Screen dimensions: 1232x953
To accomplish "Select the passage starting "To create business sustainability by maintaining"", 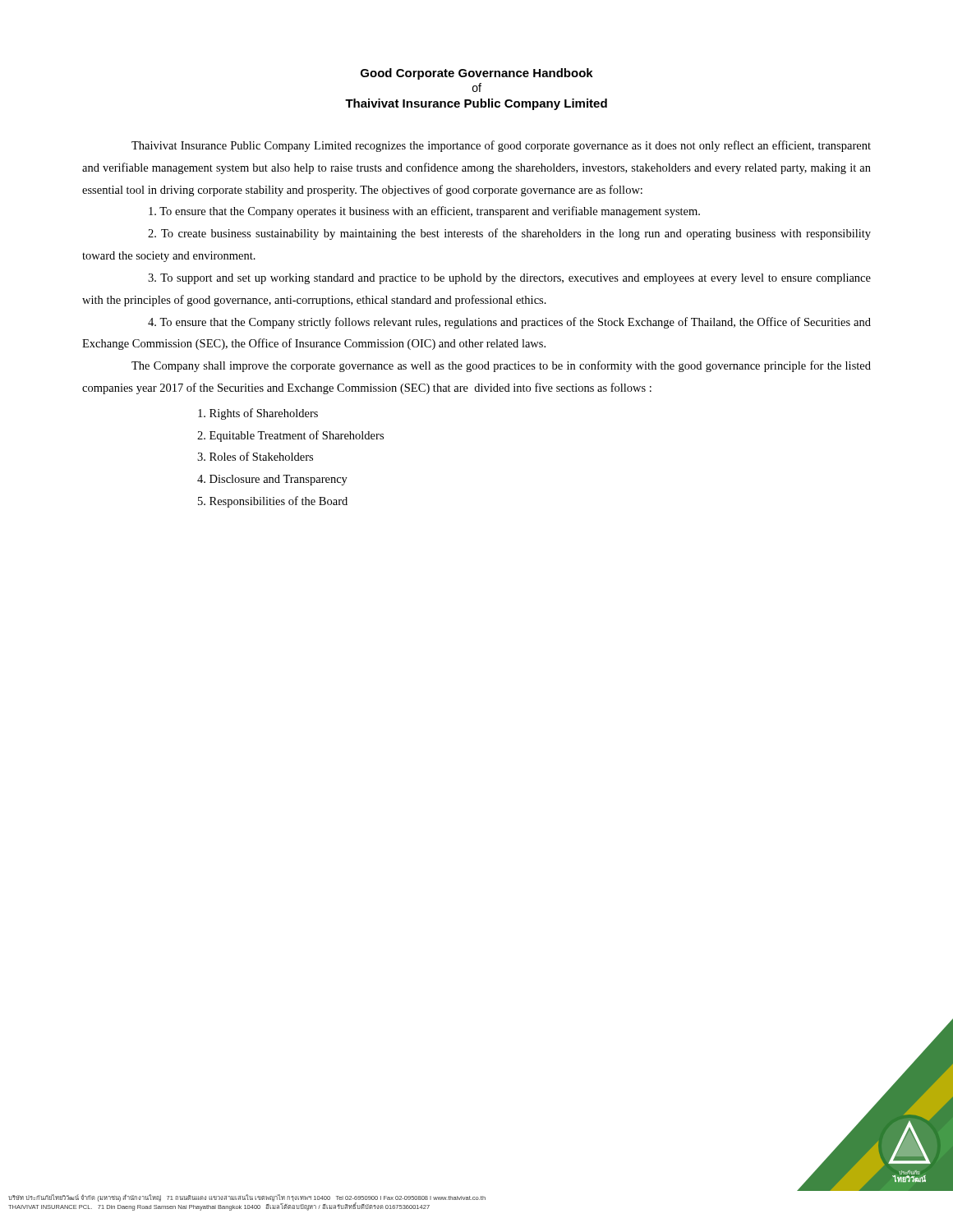I will 476,244.
